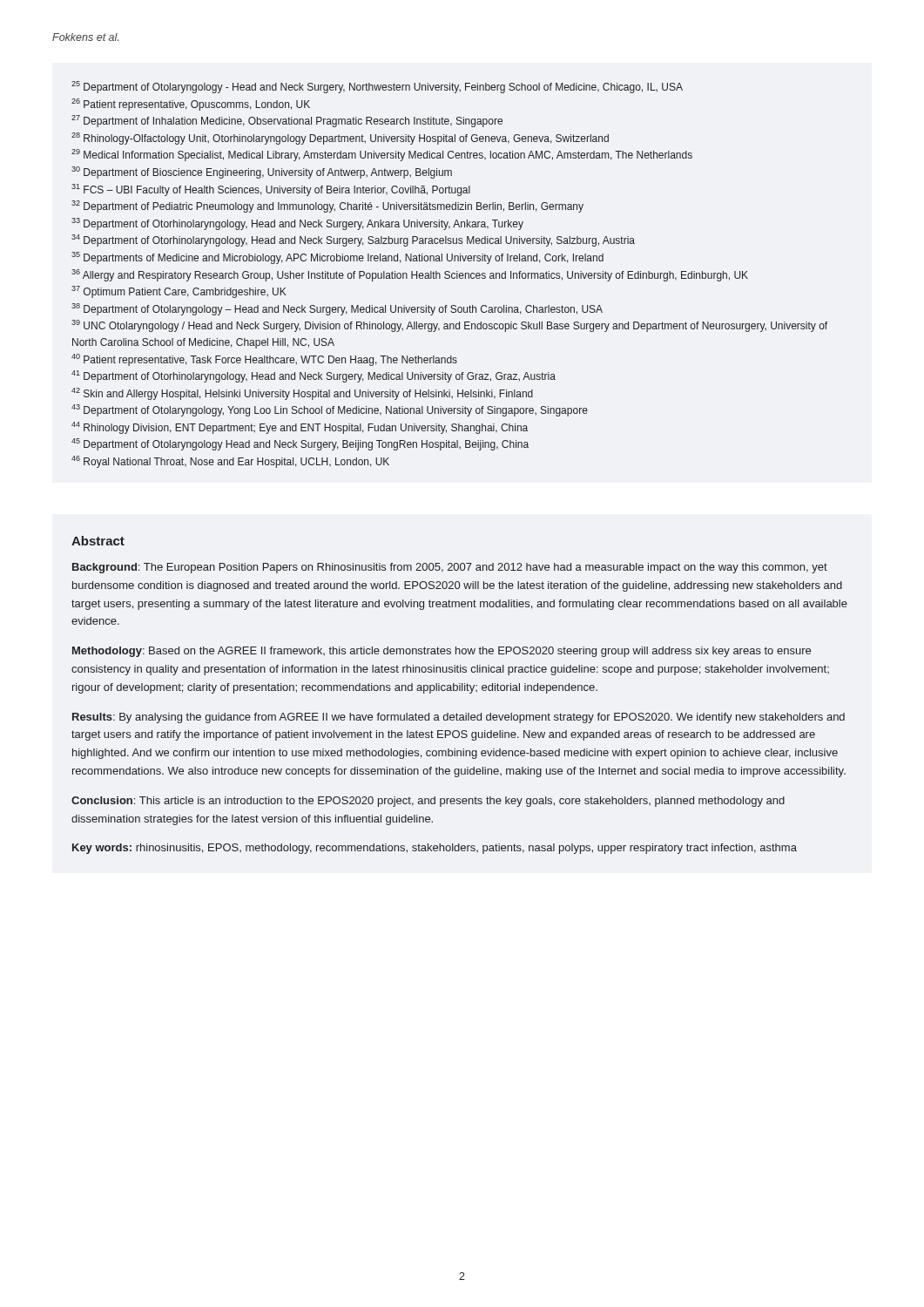Where is the passage that starts "25 Department of Otolaryngology -"?

coord(377,86)
